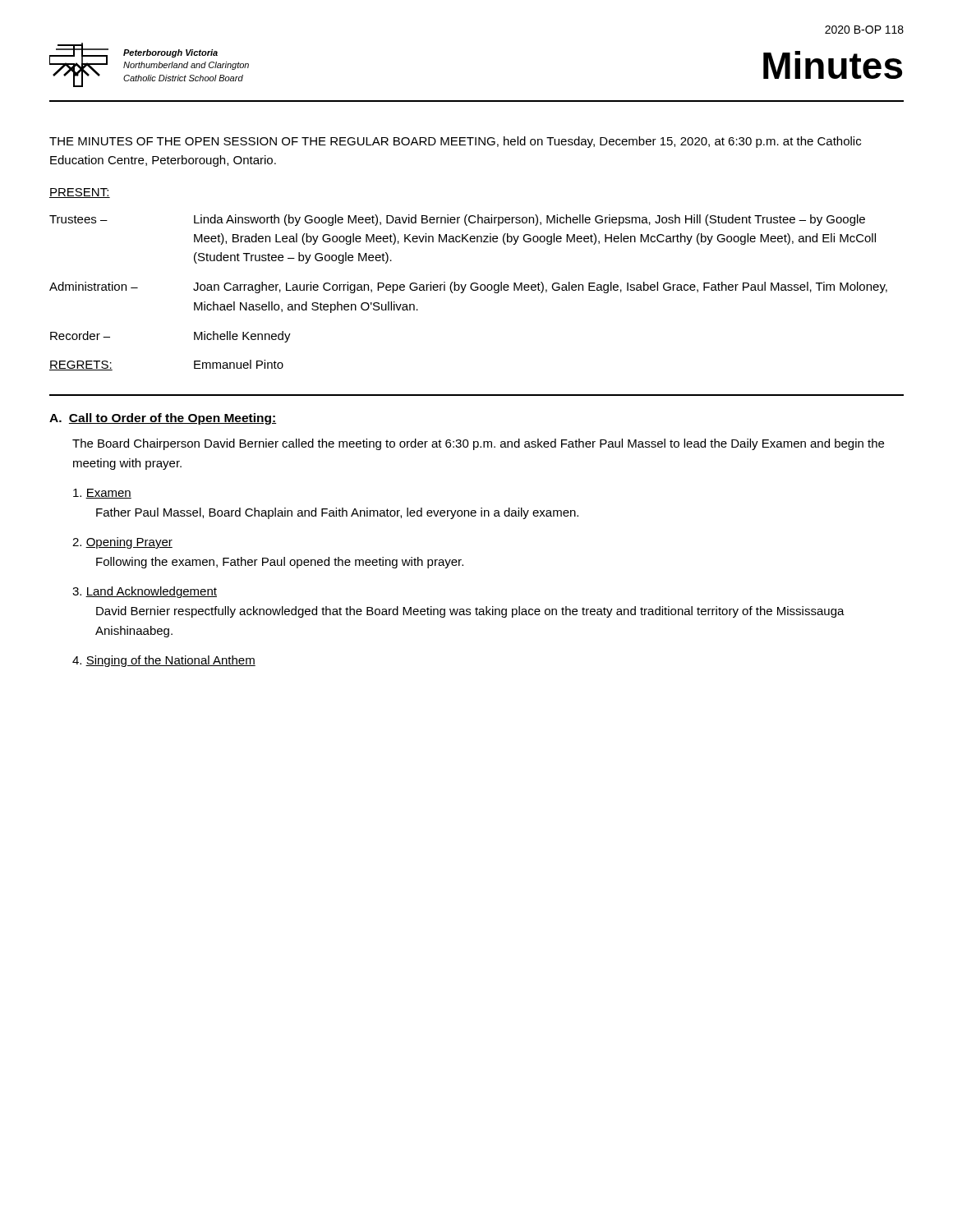Locate the text block that says "THE MINUTES OF THE OPEN SESSION OF"
The image size is (953, 1232).
click(x=455, y=150)
